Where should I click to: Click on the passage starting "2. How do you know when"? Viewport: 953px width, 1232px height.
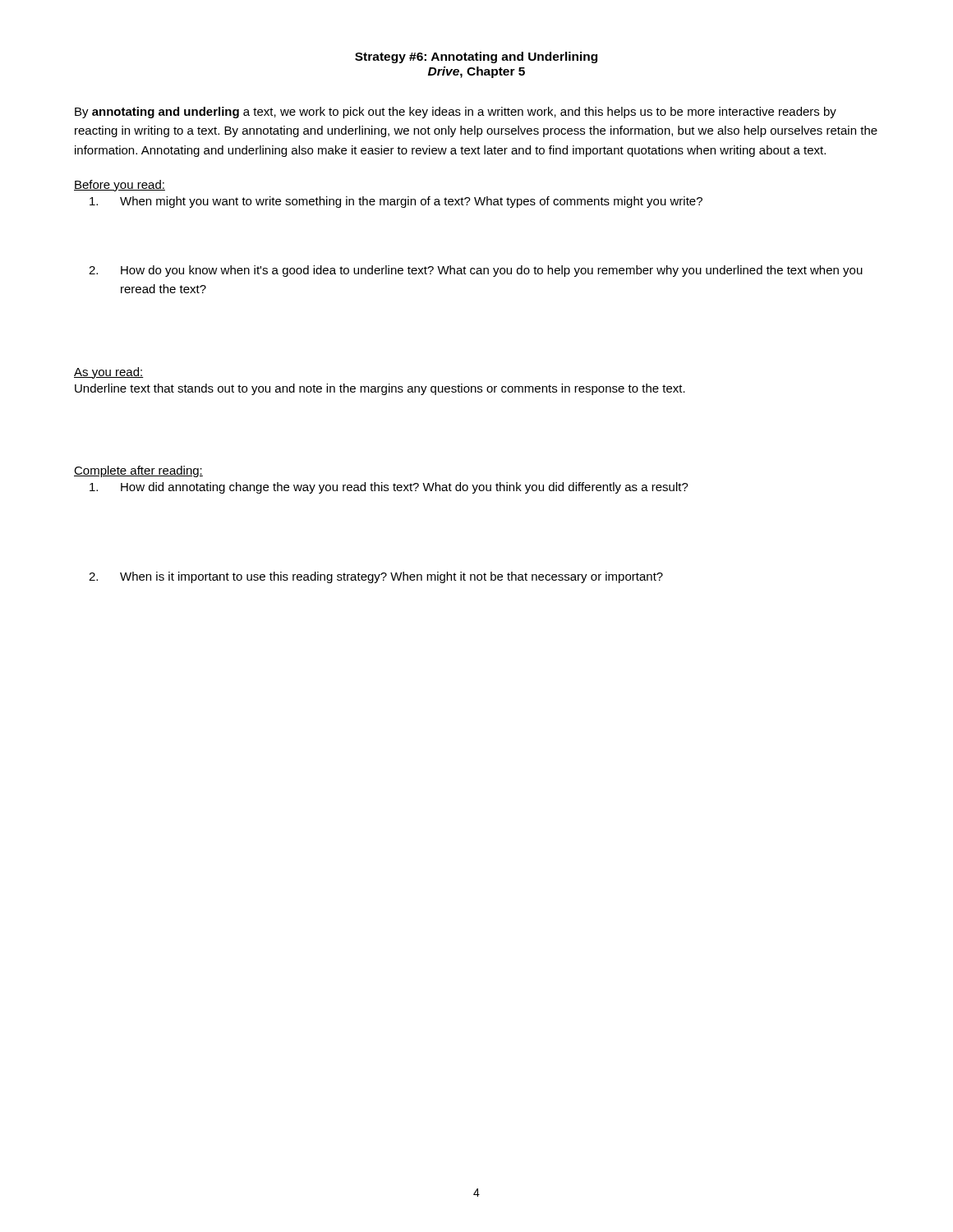tap(476, 279)
